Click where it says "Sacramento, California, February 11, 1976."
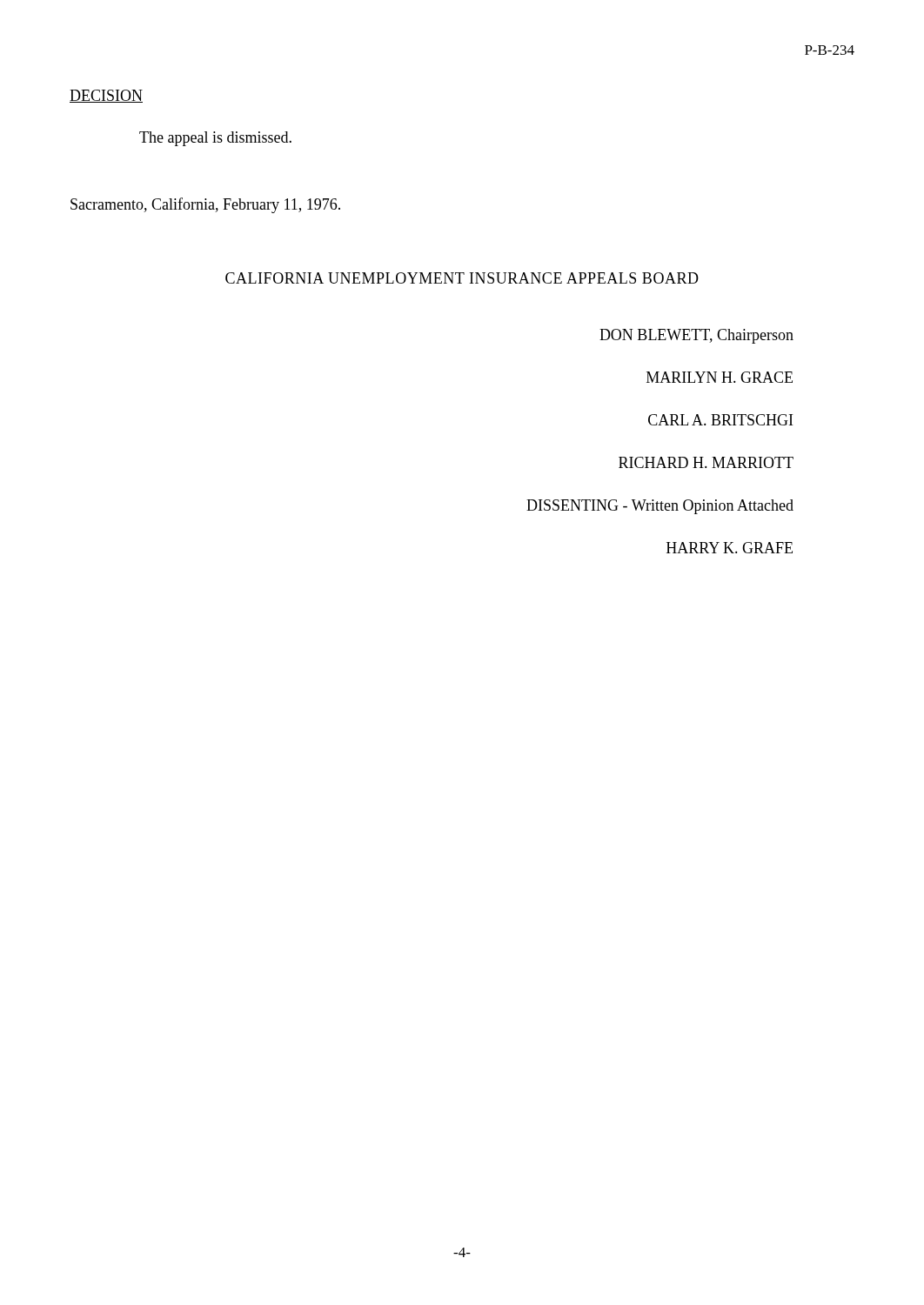This screenshot has height=1305, width=924. (x=205, y=204)
